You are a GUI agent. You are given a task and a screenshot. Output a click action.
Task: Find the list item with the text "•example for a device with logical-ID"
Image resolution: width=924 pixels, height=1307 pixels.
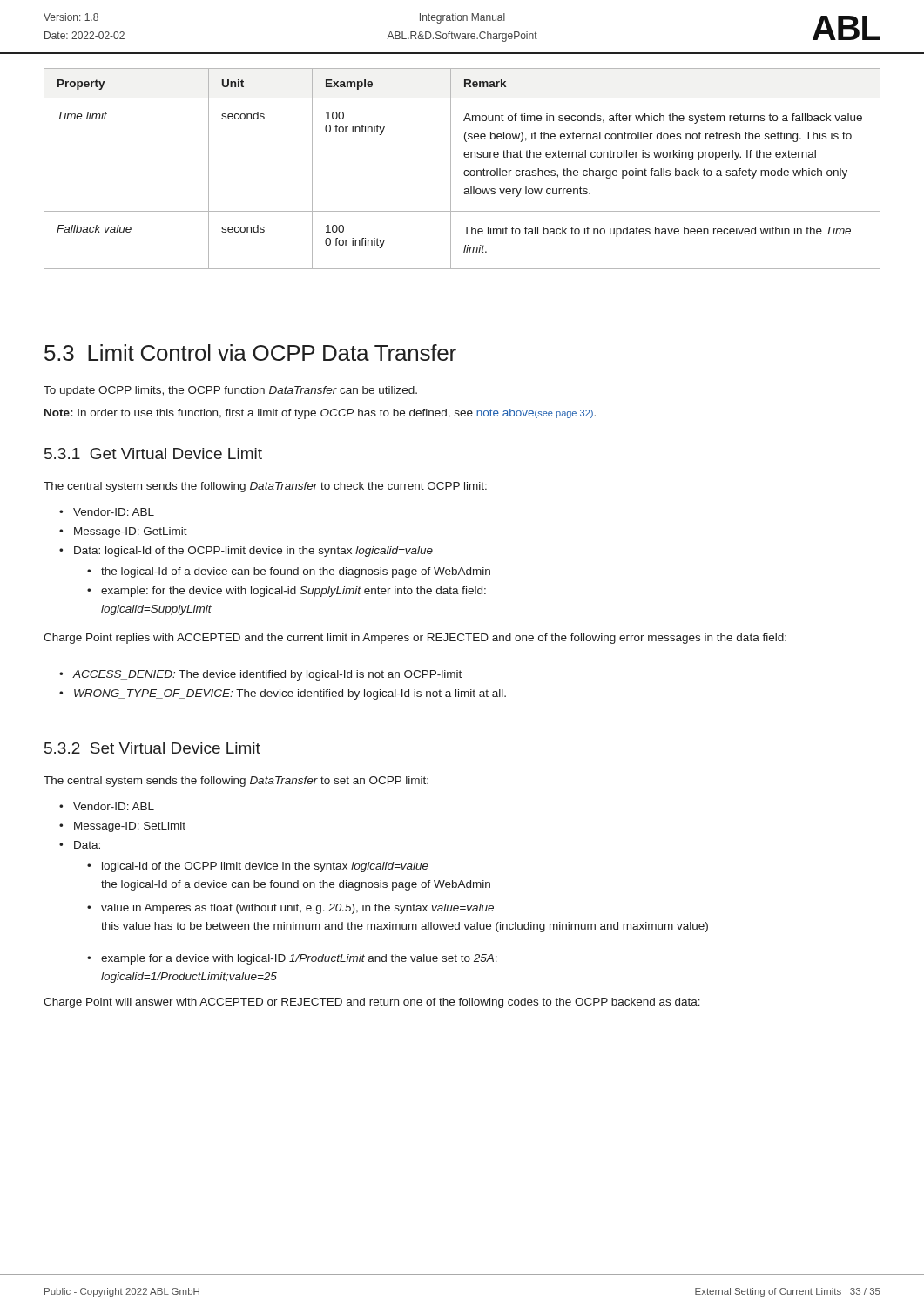292,966
